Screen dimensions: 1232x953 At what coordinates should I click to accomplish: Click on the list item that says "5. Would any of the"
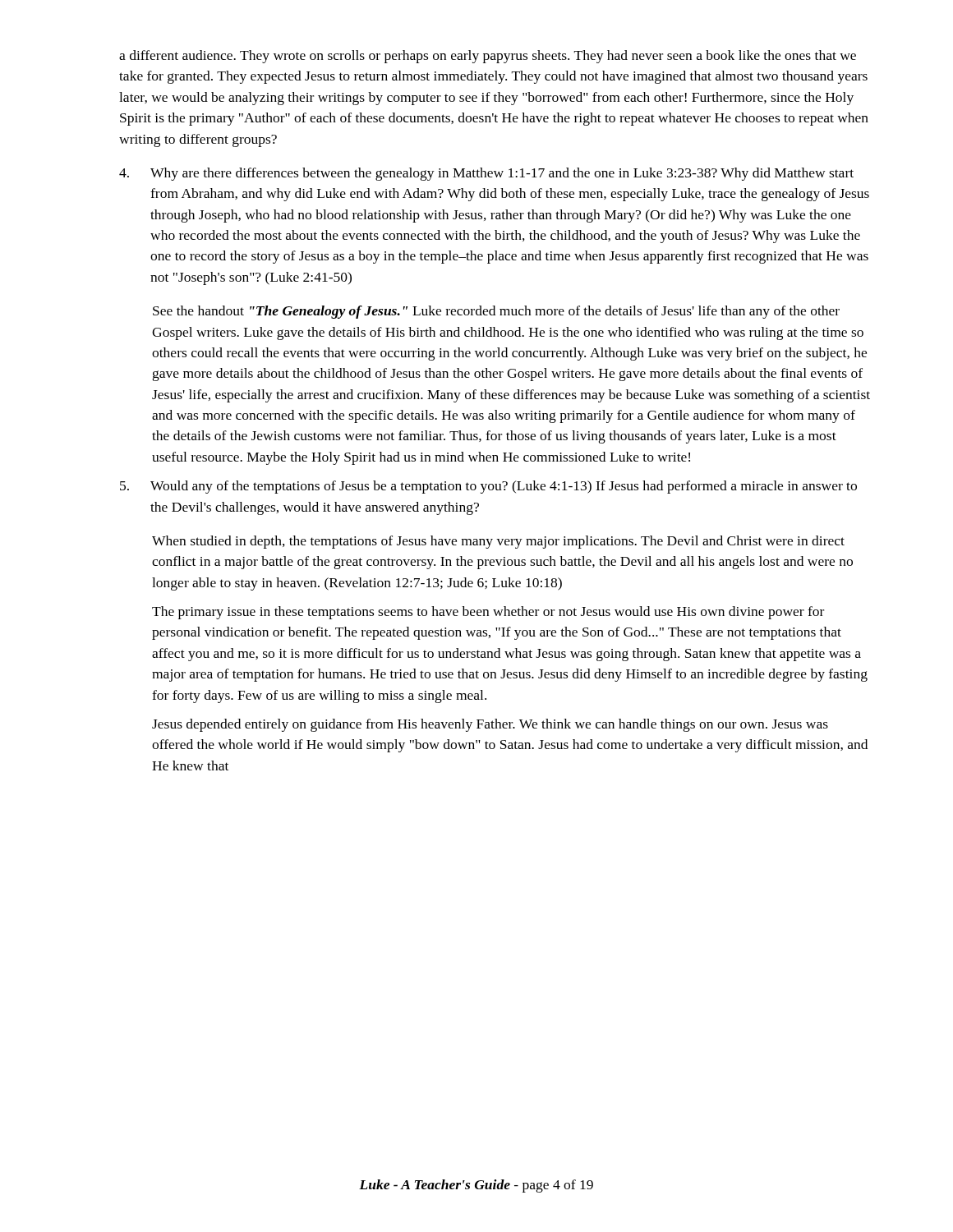coord(495,496)
